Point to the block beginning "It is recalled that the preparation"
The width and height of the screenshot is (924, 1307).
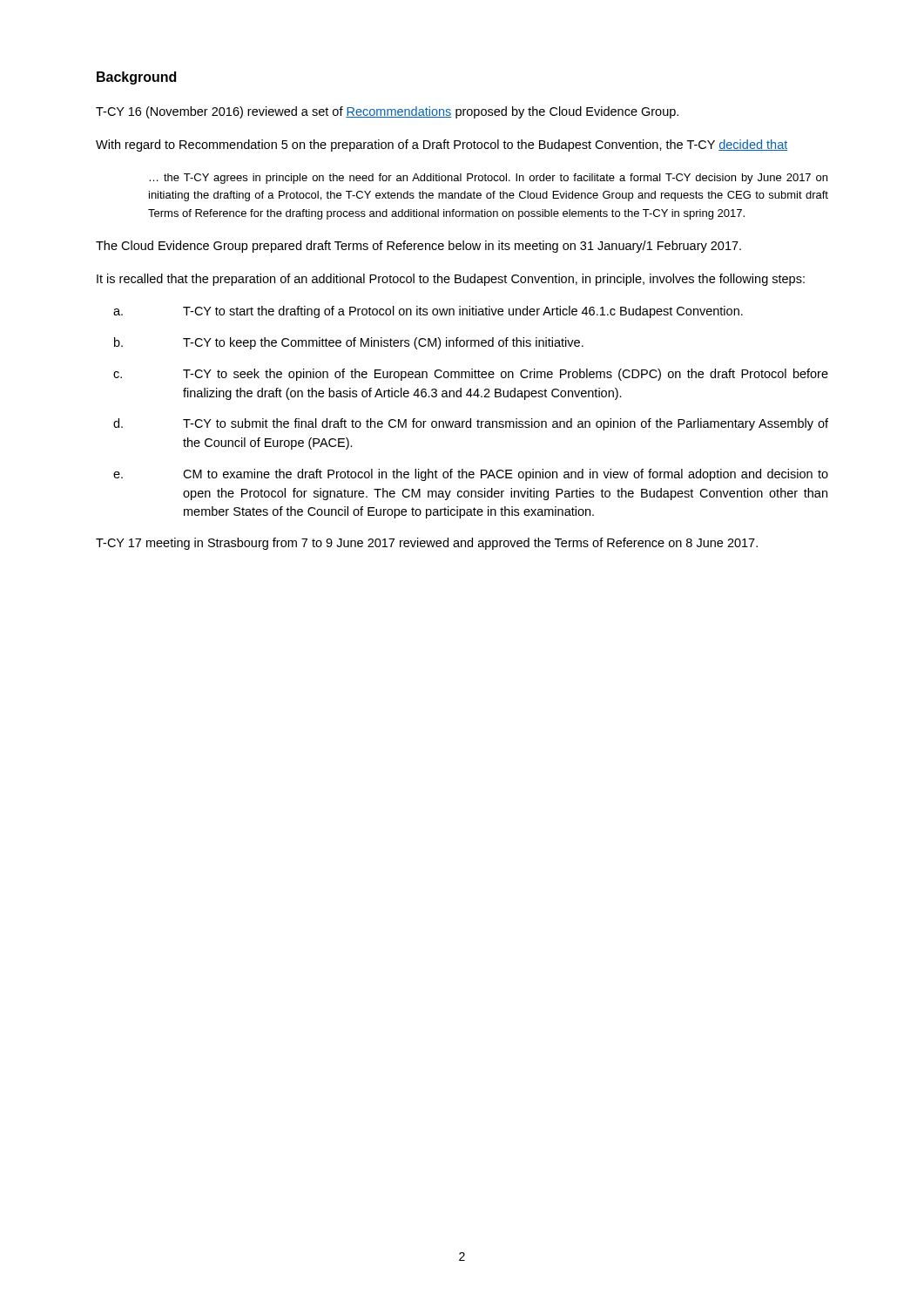(451, 279)
